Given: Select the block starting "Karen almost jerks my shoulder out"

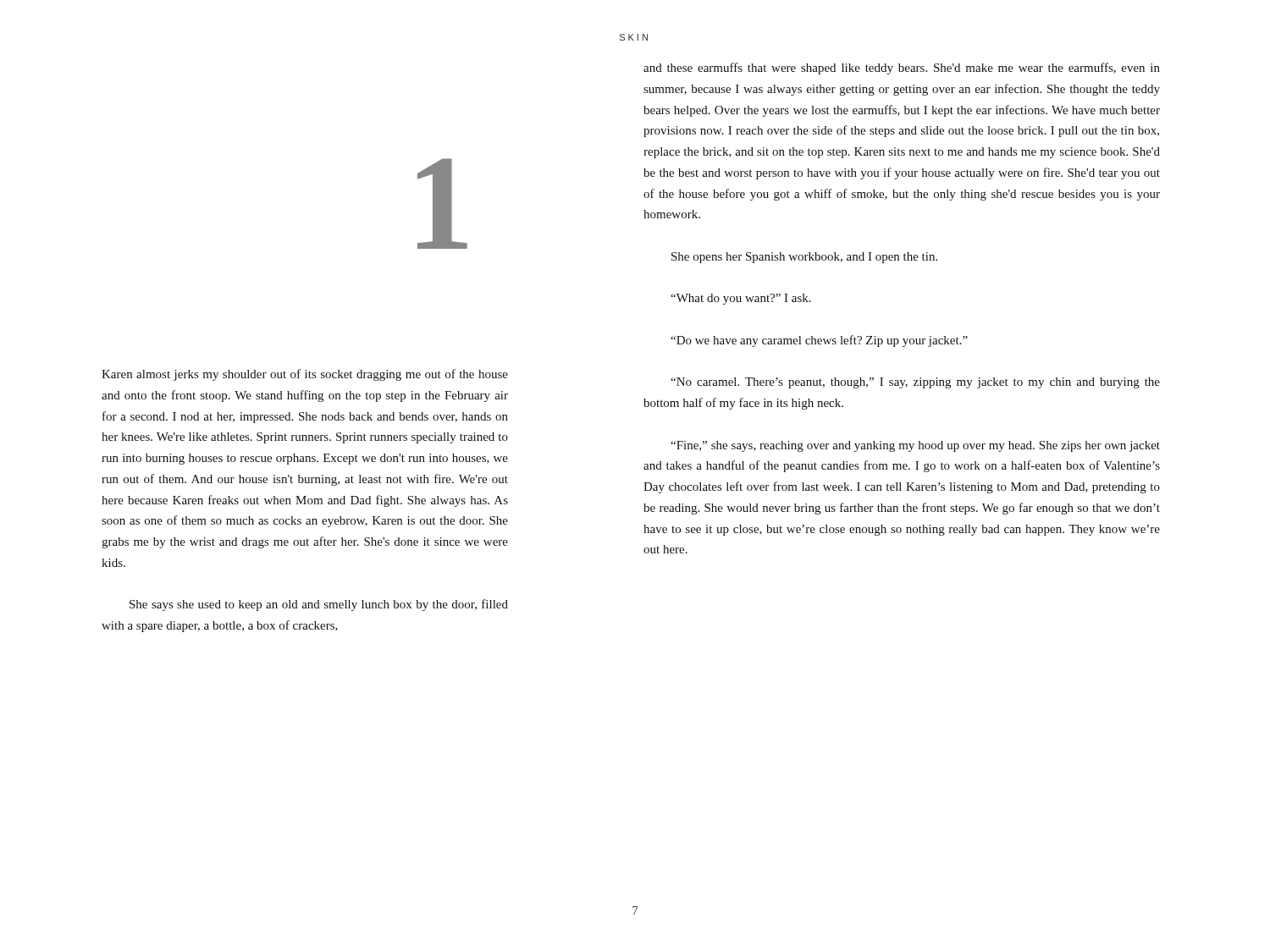Looking at the screenshot, I should 305,500.
